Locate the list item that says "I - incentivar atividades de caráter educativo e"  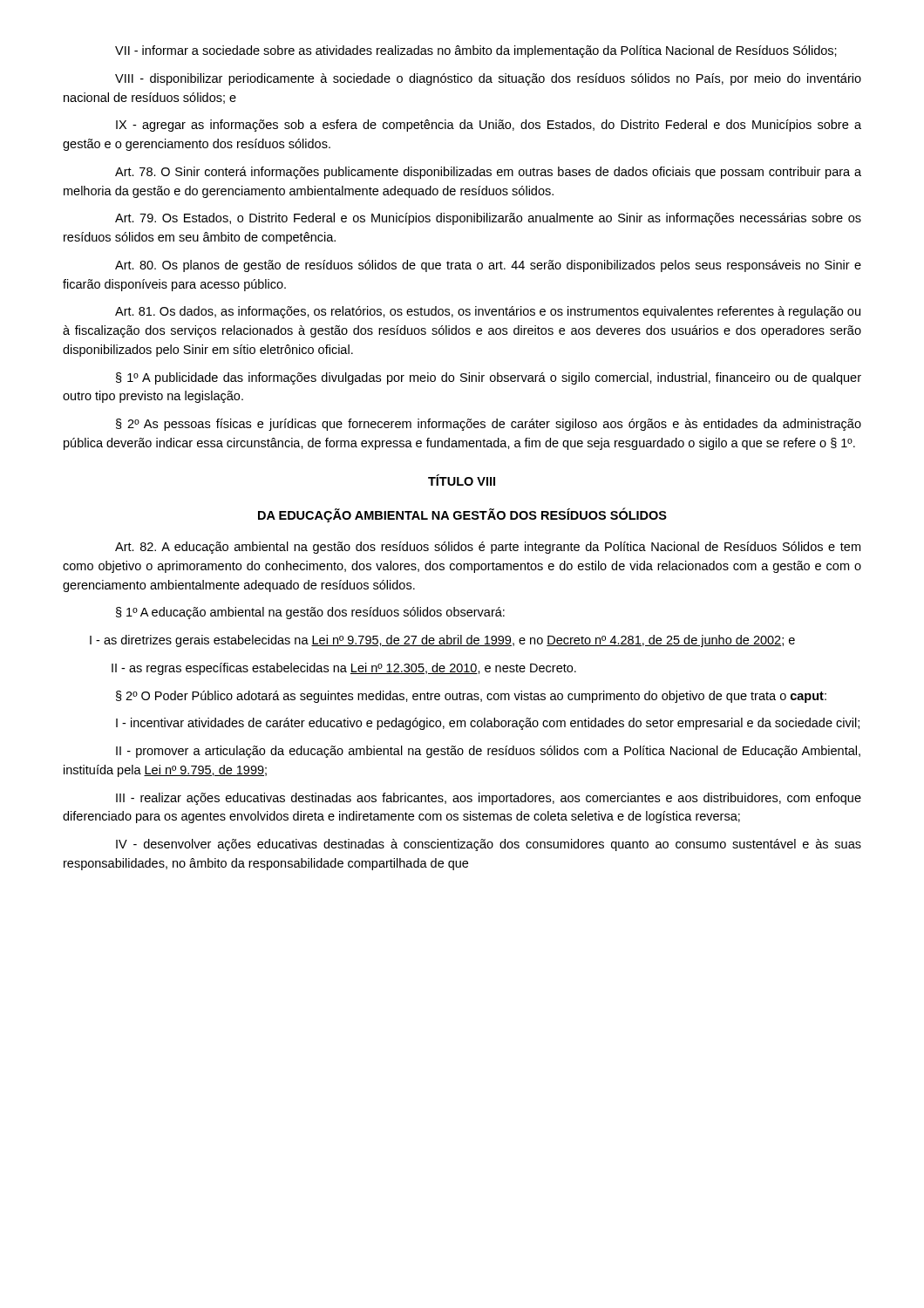click(488, 723)
